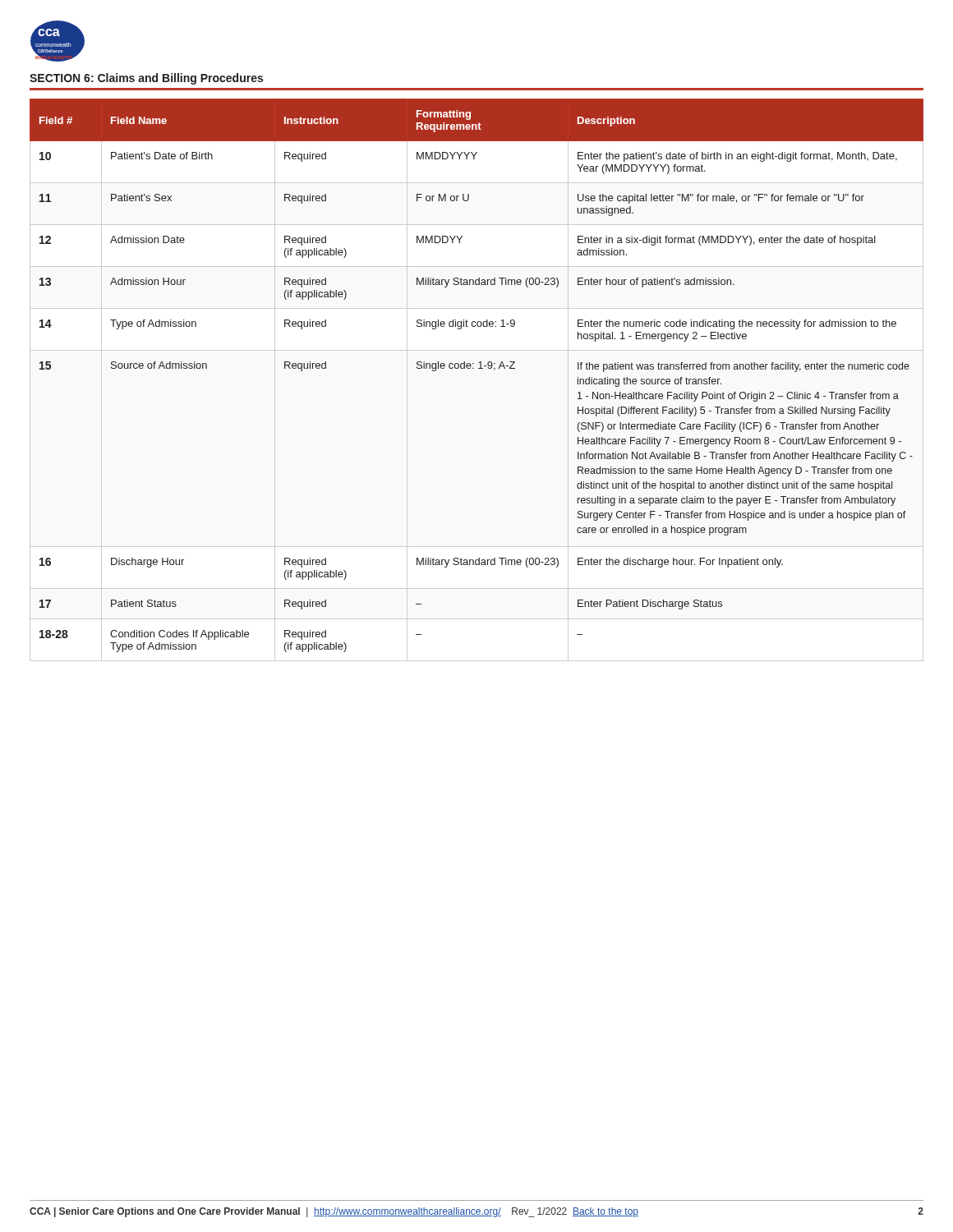Locate the logo
The image size is (953, 1232).
pos(476,42)
